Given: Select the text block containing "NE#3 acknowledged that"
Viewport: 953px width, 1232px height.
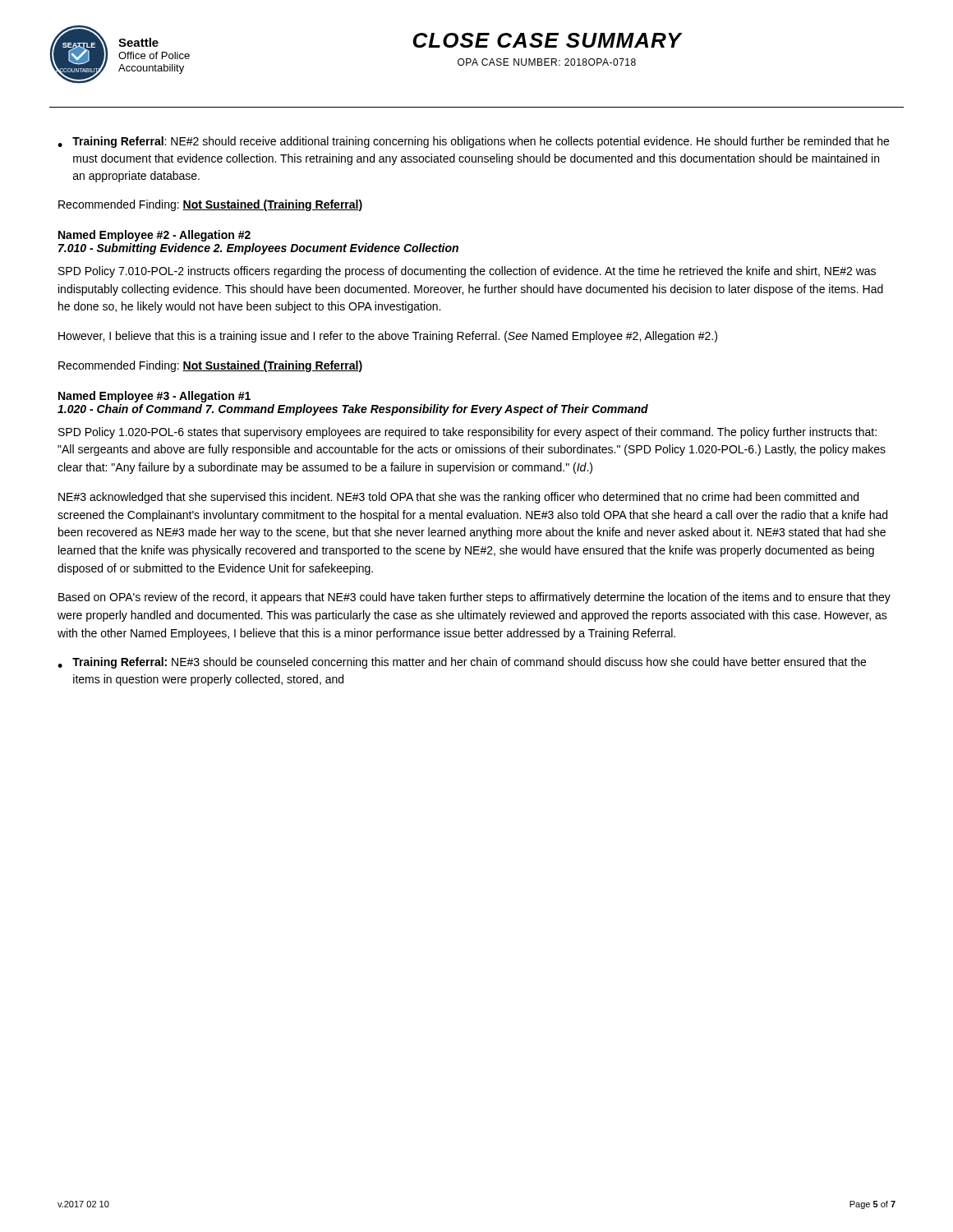Looking at the screenshot, I should tap(473, 532).
